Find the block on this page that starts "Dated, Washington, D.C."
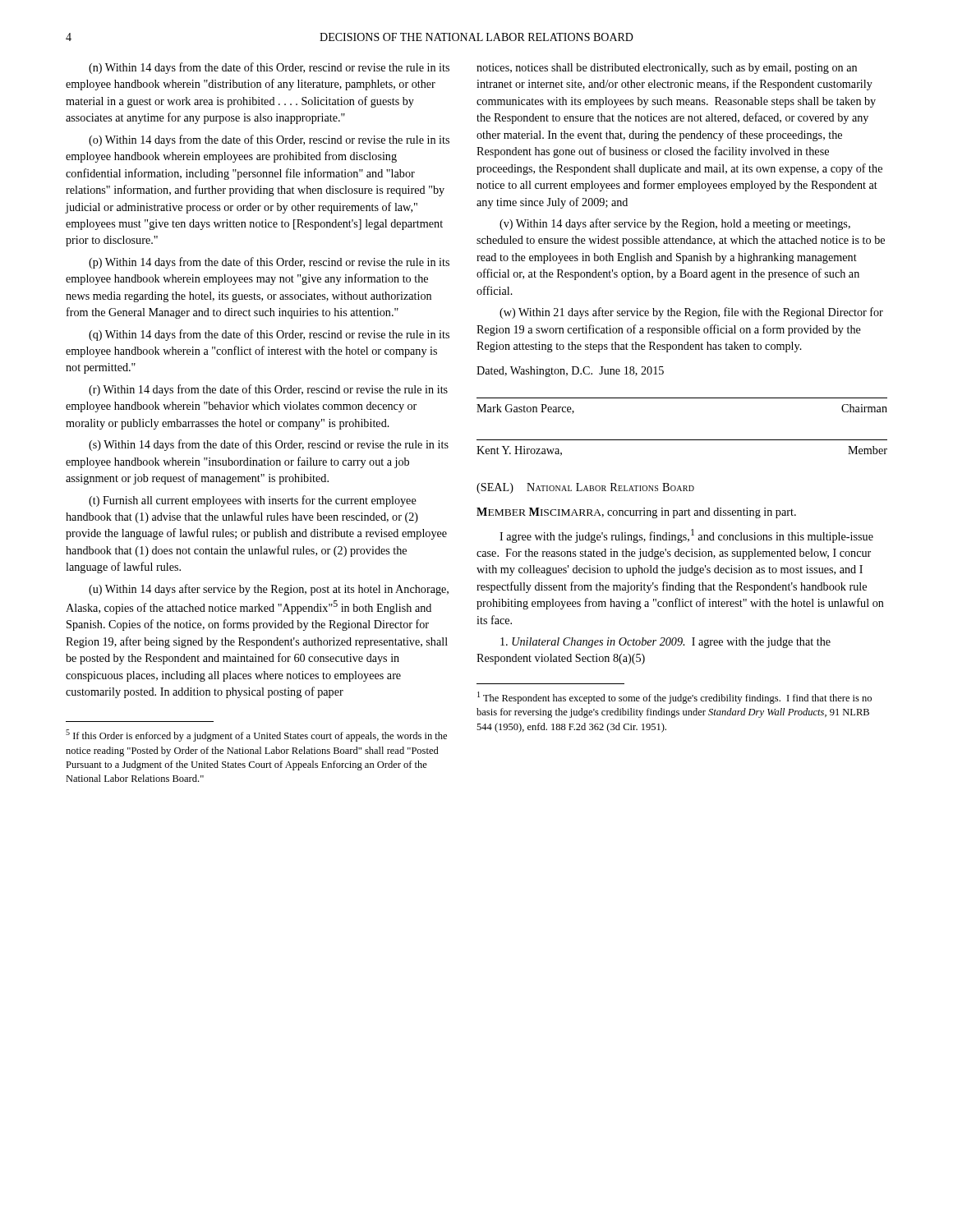The height and width of the screenshot is (1232, 953). [570, 371]
